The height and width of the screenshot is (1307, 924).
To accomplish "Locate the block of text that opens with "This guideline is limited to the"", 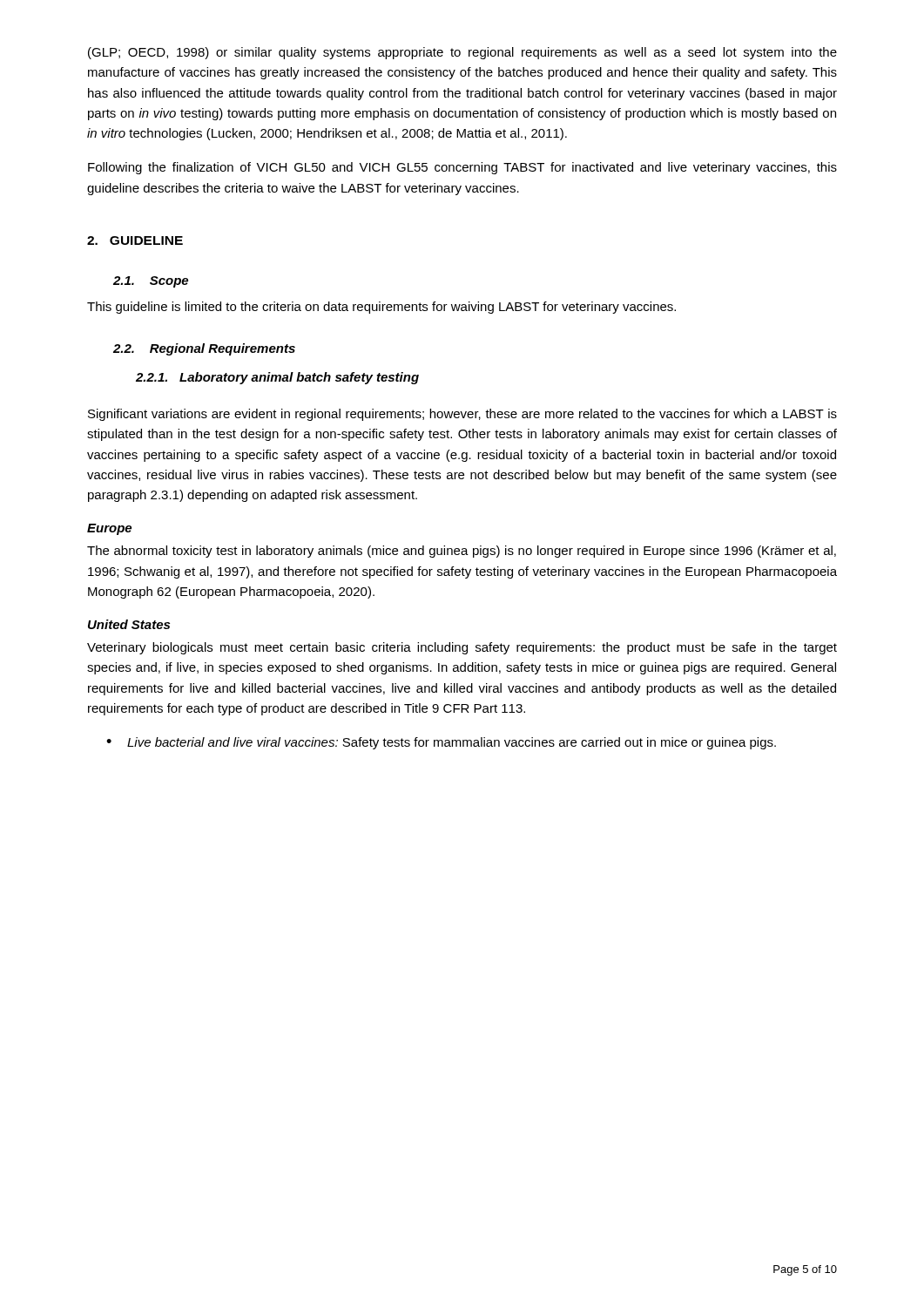I will click(462, 306).
